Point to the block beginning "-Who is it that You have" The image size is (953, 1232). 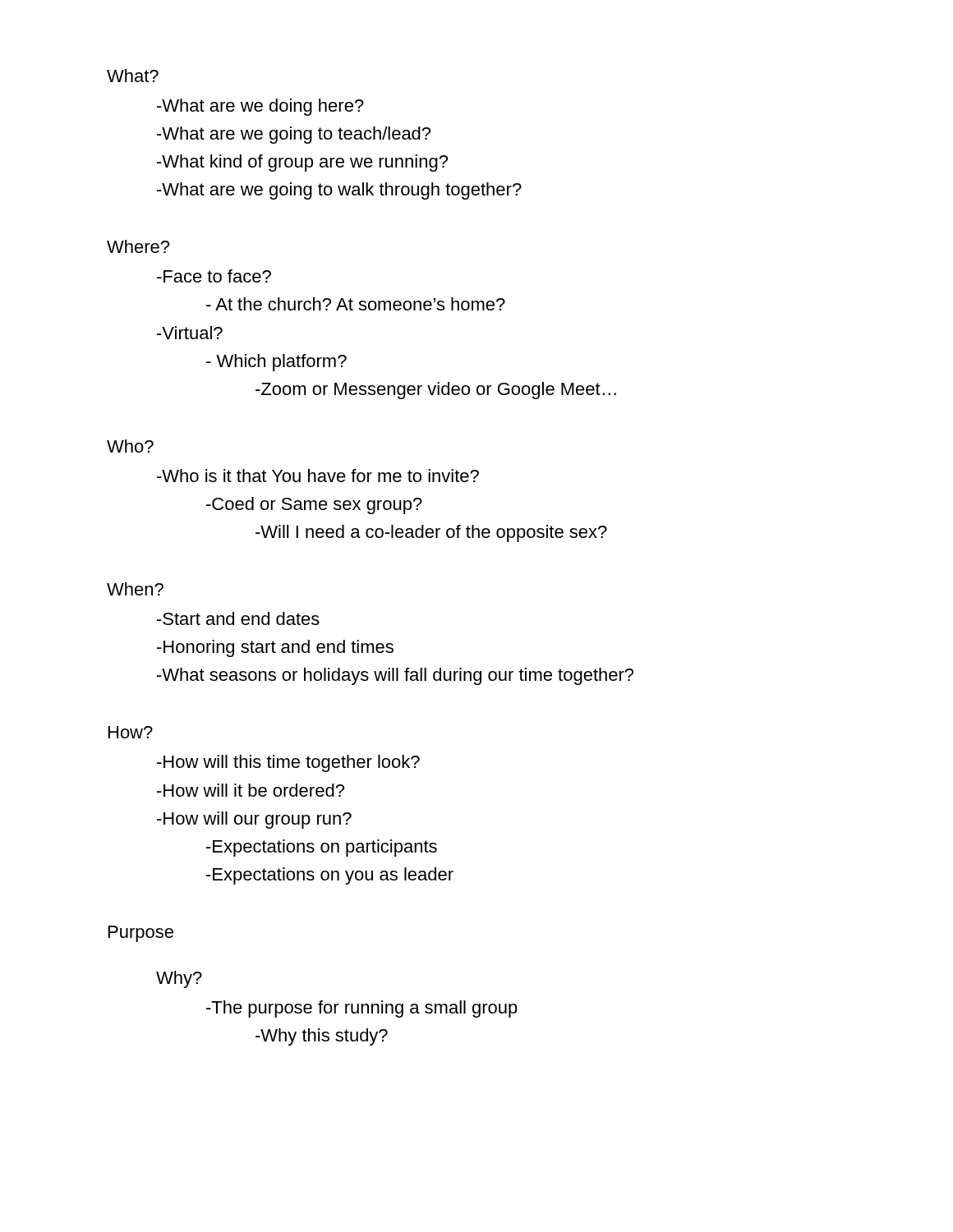click(318, 476)
